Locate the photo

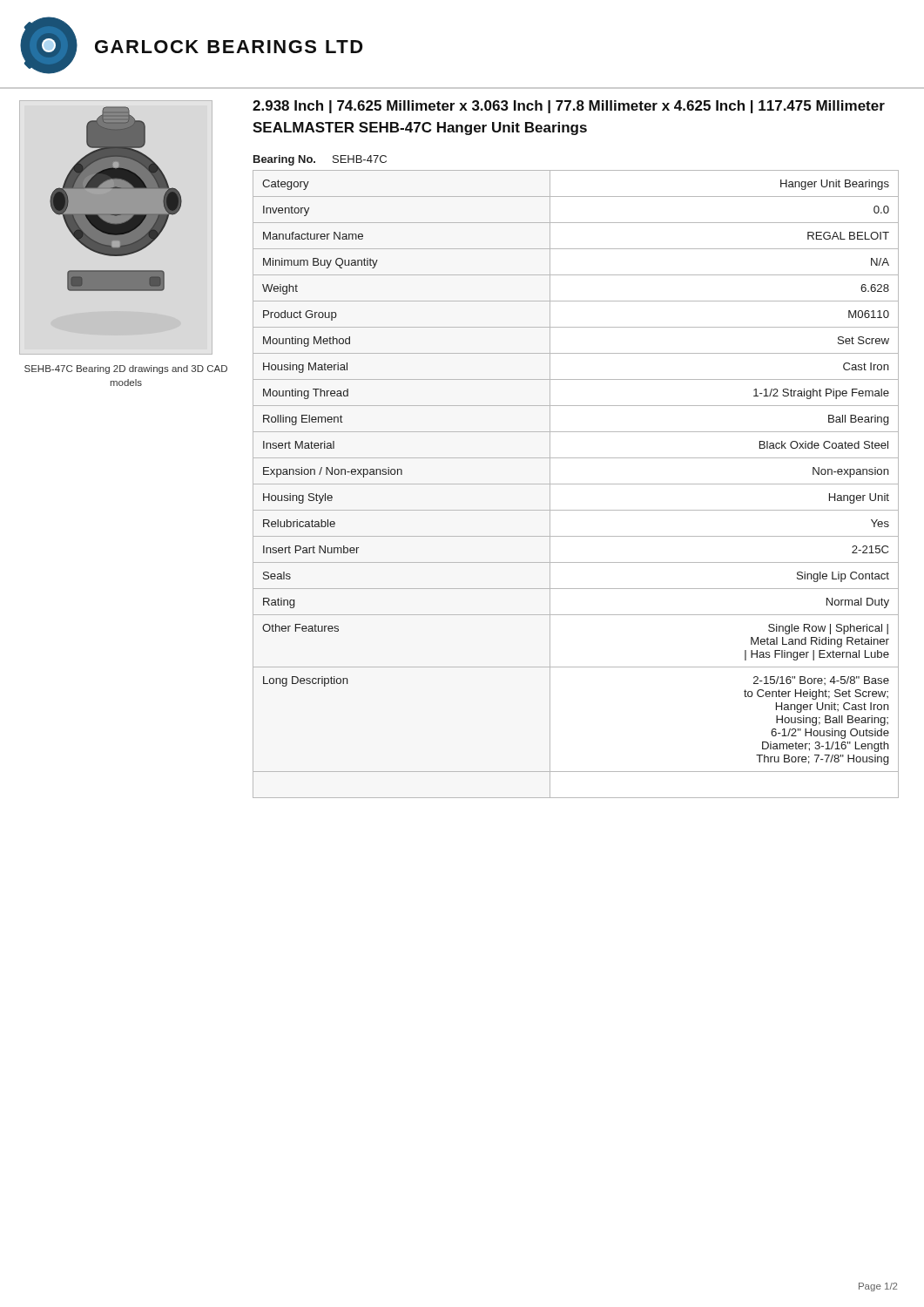click(x=116, y=227)
